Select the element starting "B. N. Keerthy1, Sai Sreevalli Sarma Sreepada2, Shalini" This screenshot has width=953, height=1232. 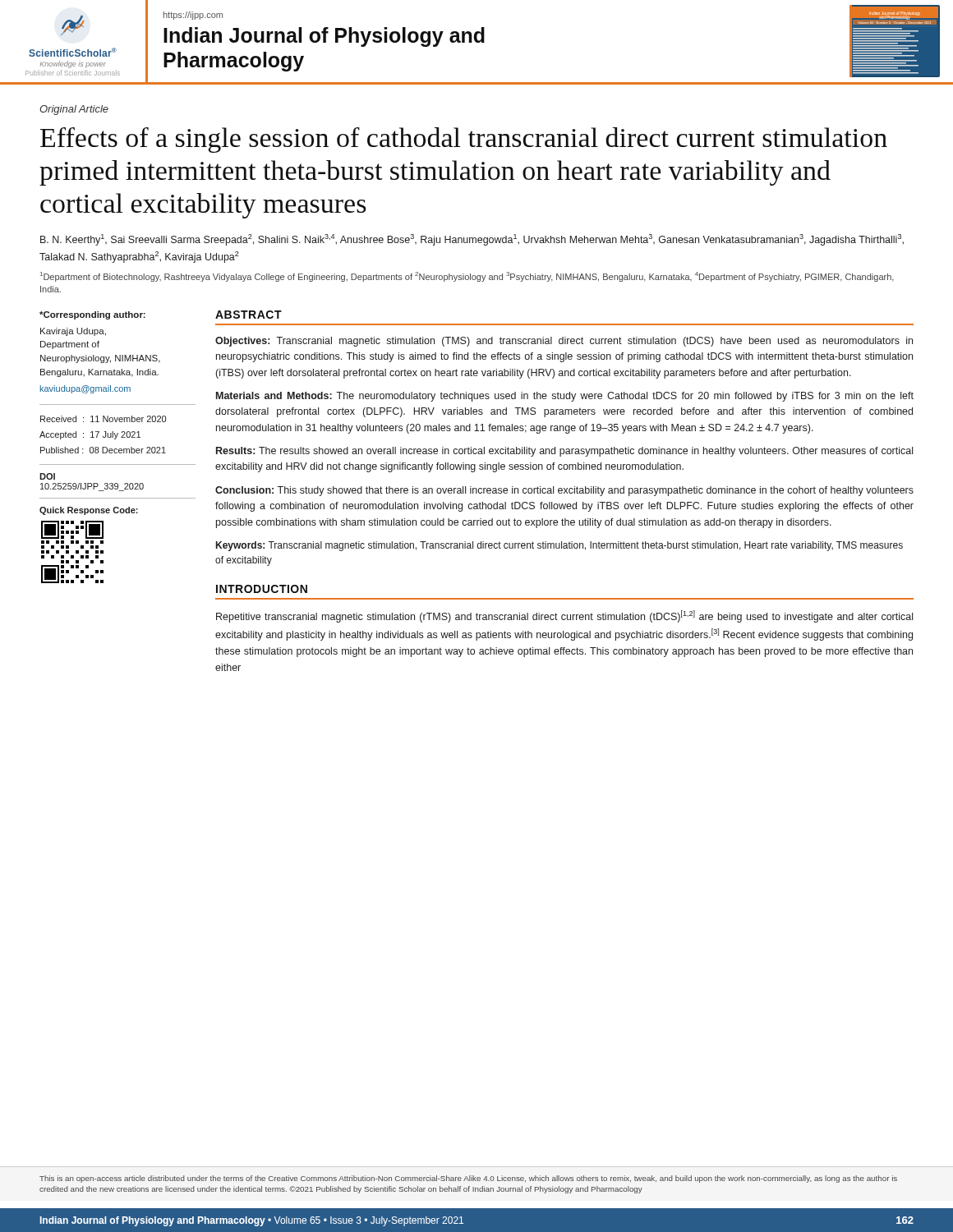click(x=472, y=248)
